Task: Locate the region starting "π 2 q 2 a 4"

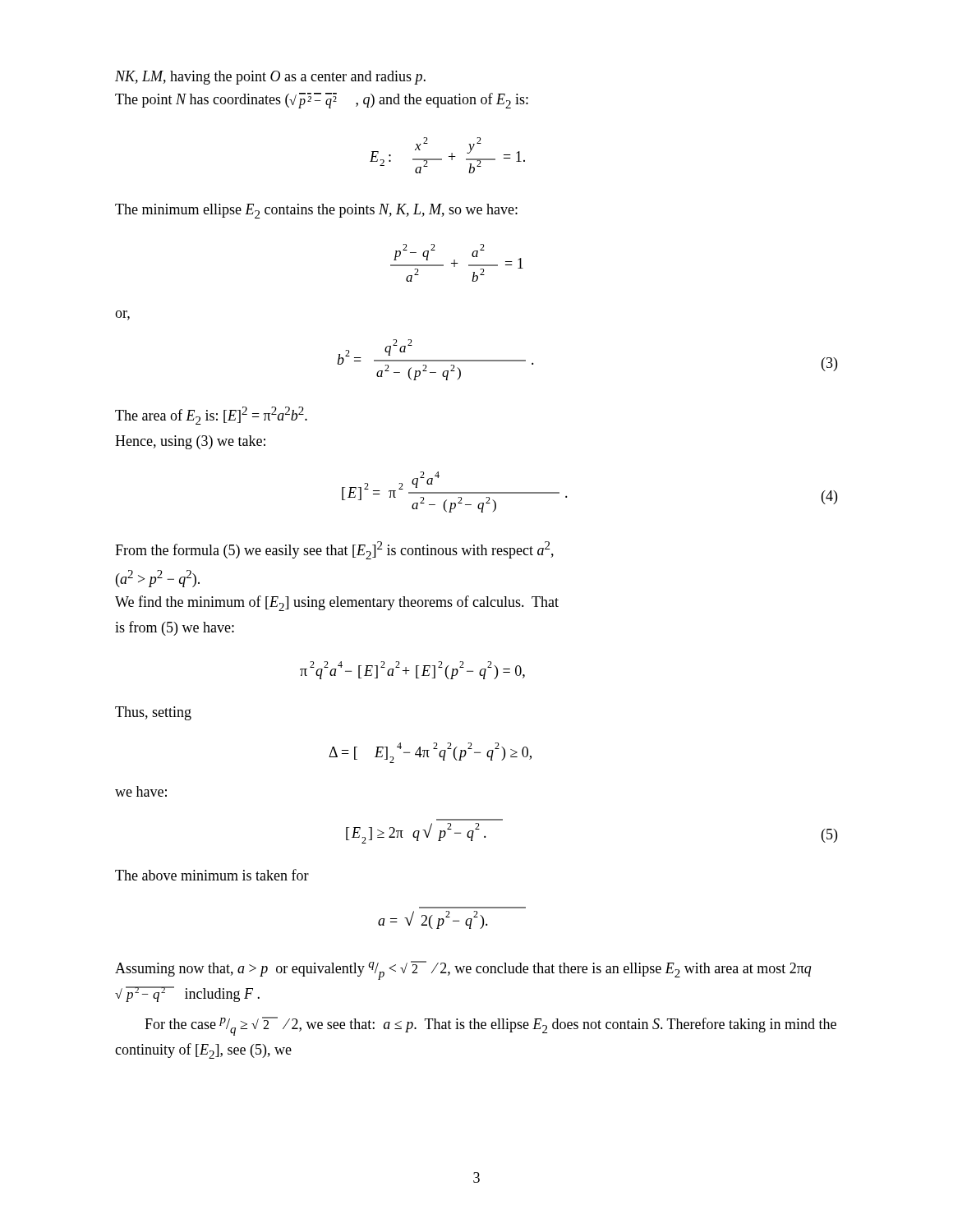Action: coord(476,669)
